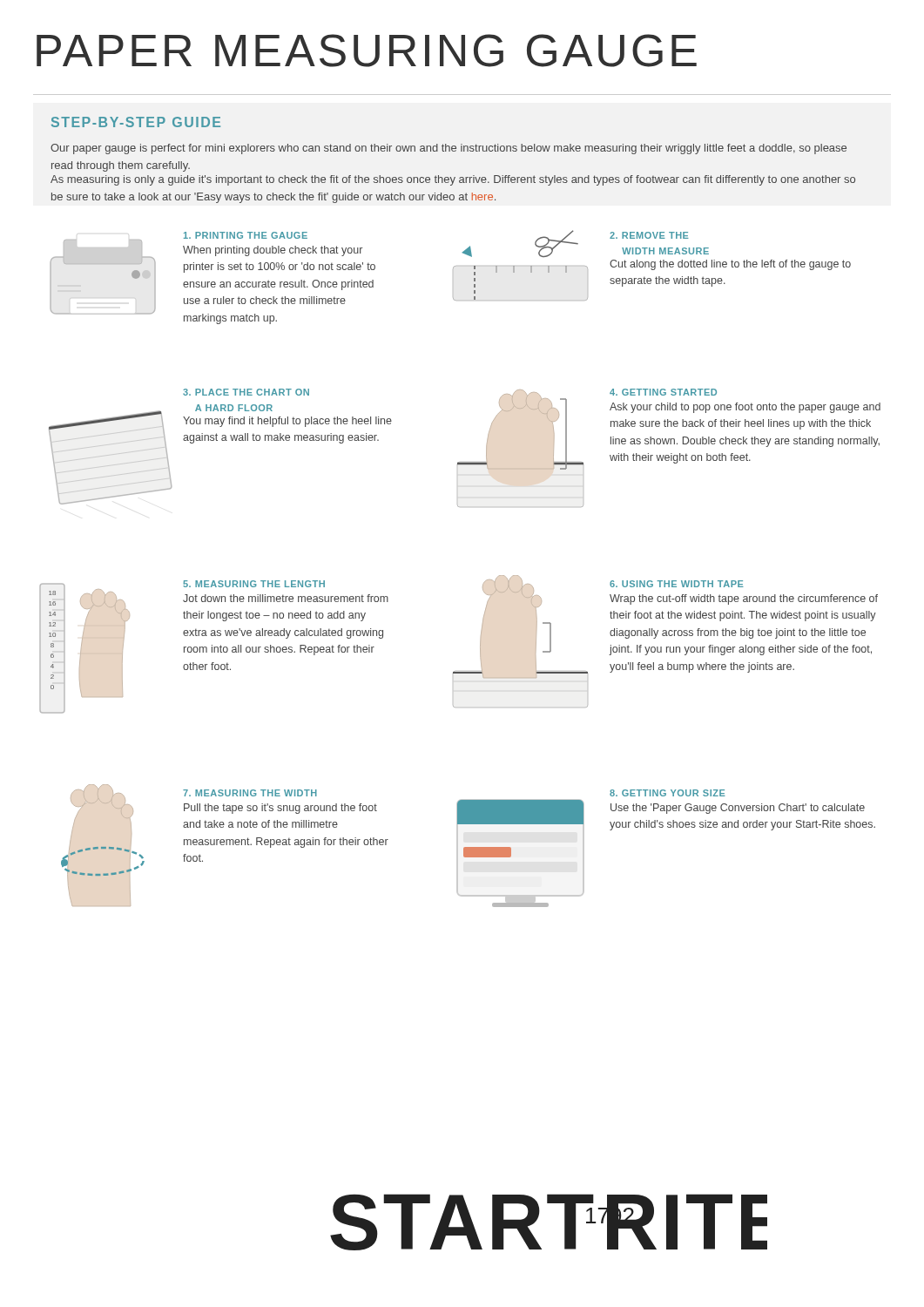The image size is (924, 1307).
Task: Where does it say "STEP-BY-STEP GUIDE"?
Action: pos(136,122)
